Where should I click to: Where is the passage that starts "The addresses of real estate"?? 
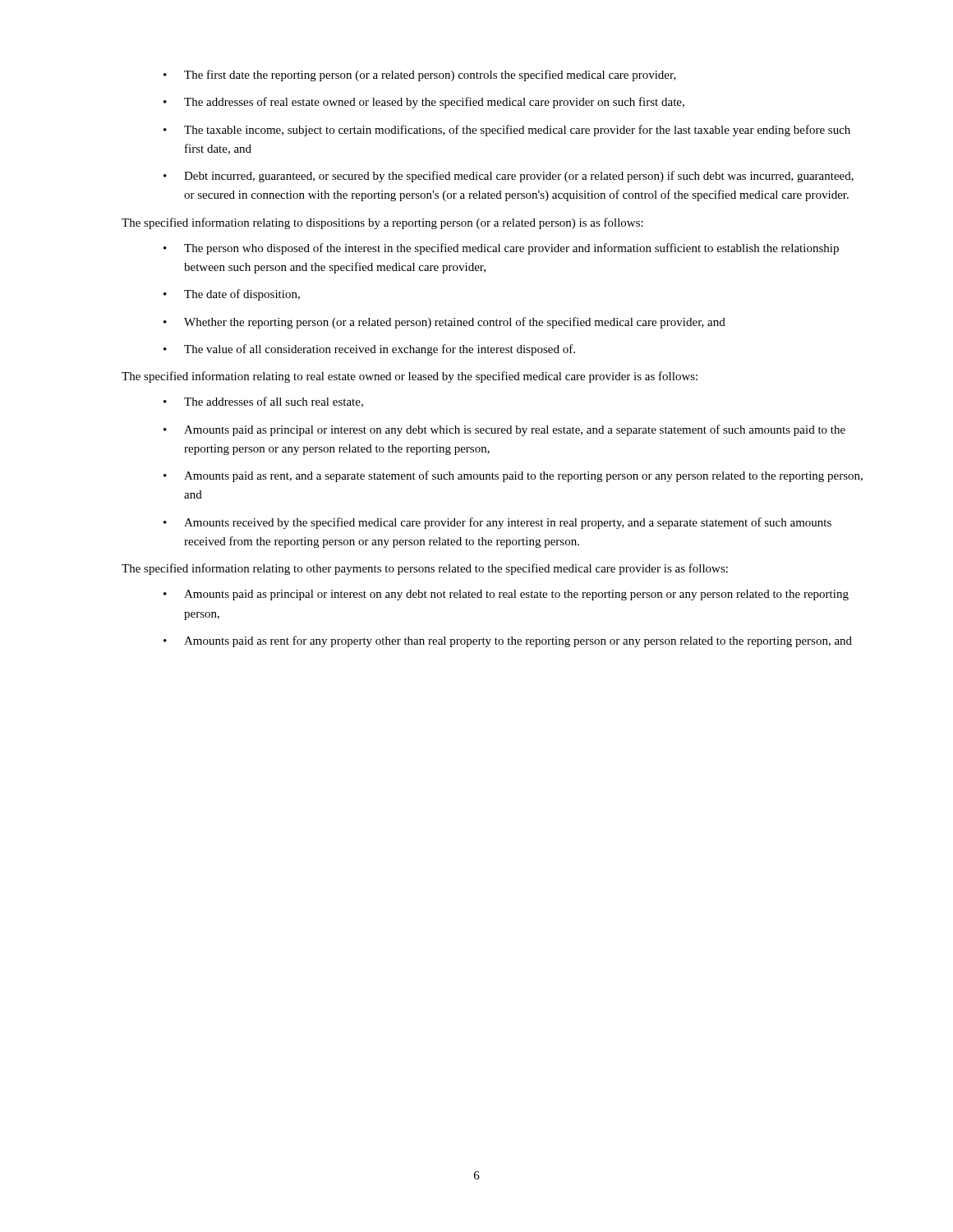pos(509,103)
